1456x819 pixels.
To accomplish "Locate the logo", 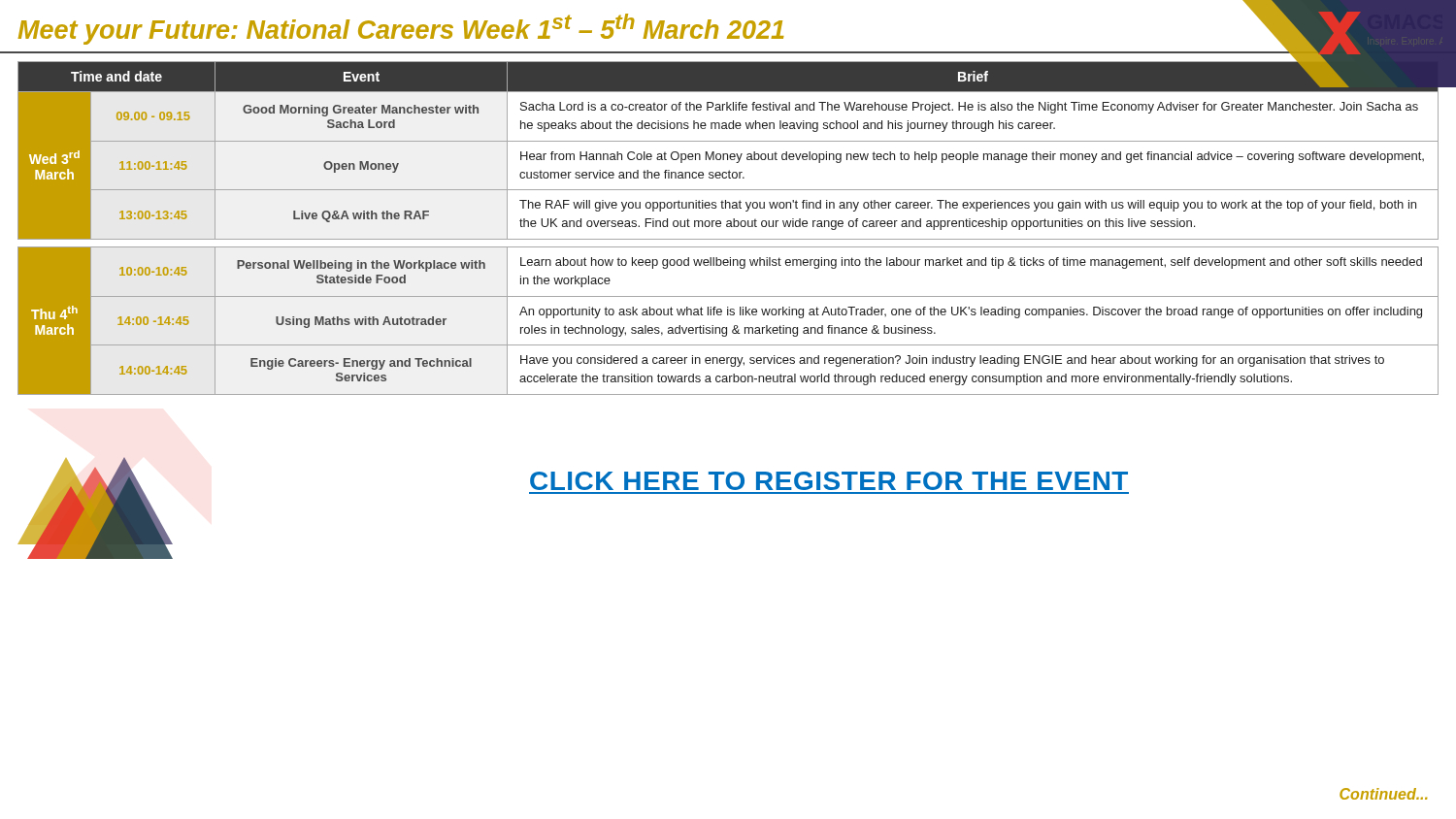I will click(115, 486).
